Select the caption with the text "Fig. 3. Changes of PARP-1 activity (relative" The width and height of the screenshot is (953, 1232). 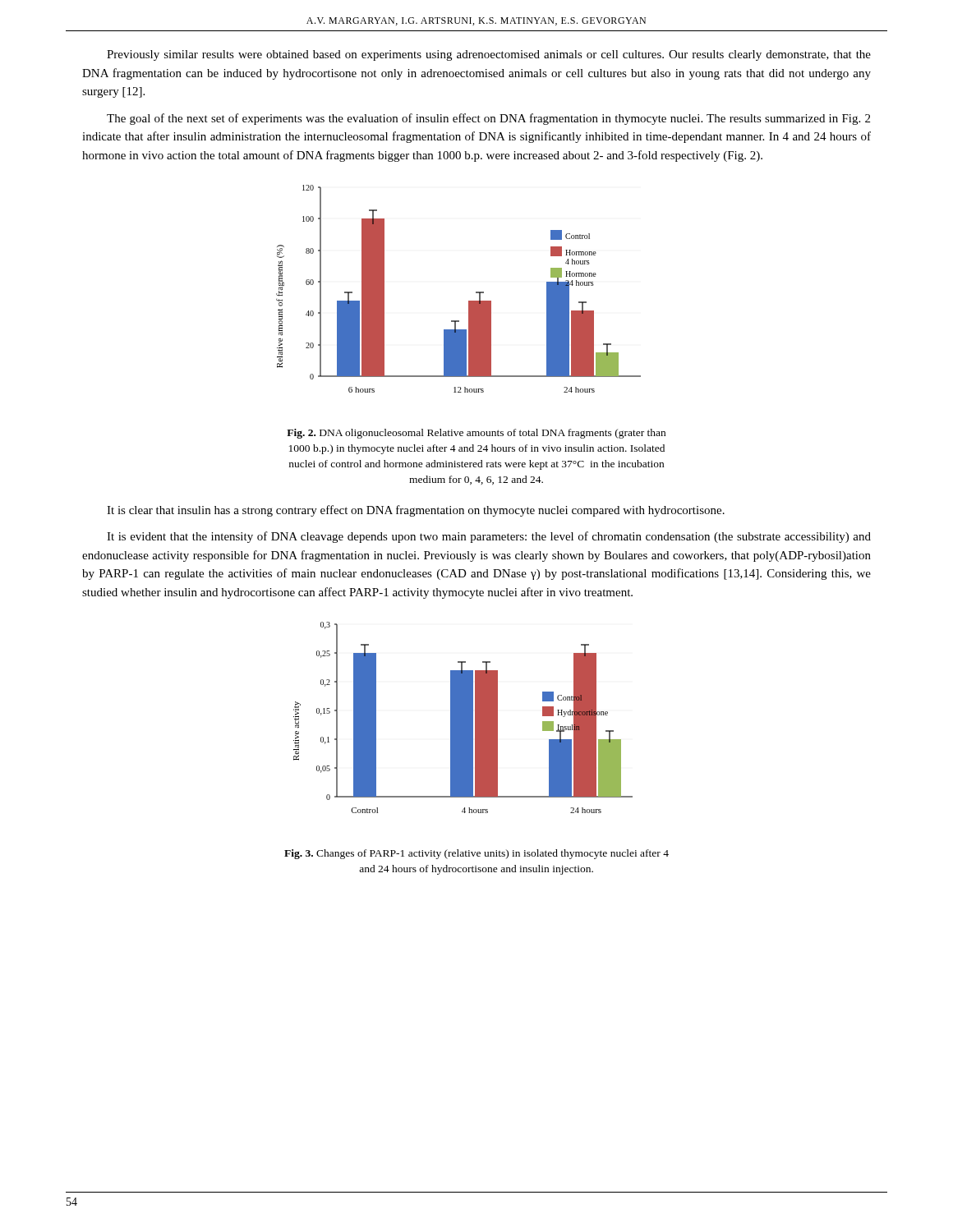(476, 861)
